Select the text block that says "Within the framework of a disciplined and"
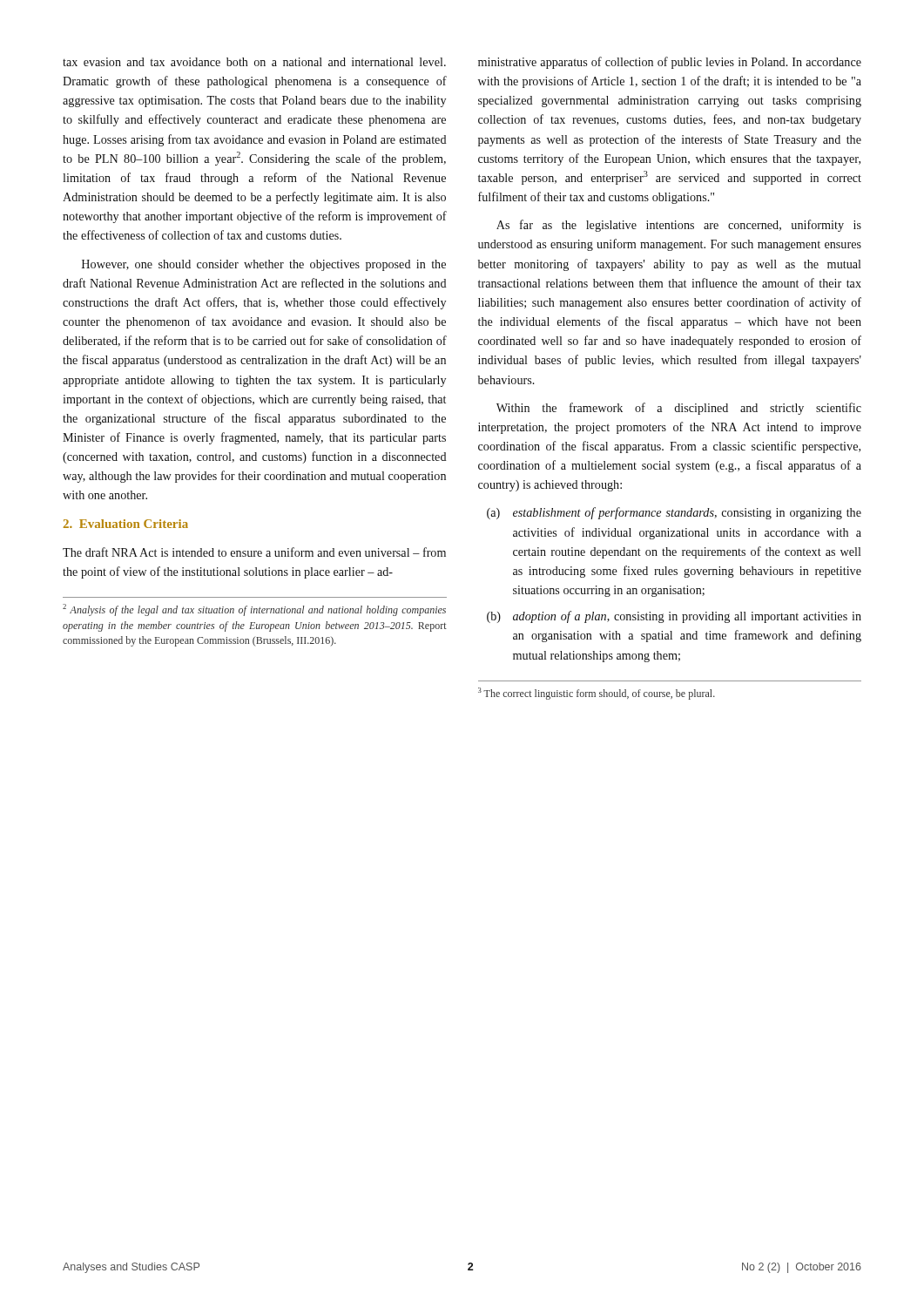The height and width of the screenshot is (1307, 924). [669, 446]
